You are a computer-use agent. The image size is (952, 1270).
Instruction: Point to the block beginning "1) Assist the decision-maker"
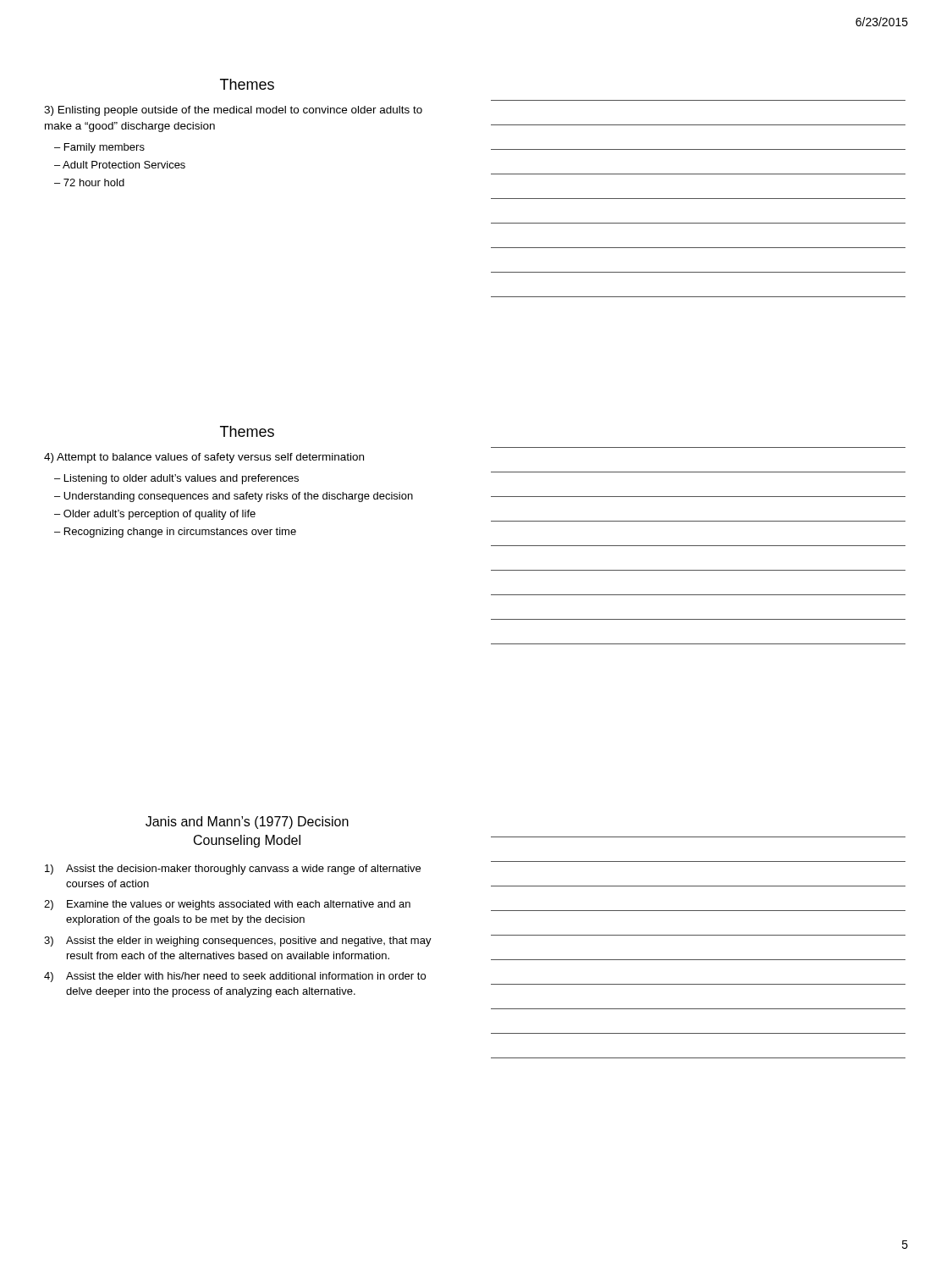tap(247, 876)
